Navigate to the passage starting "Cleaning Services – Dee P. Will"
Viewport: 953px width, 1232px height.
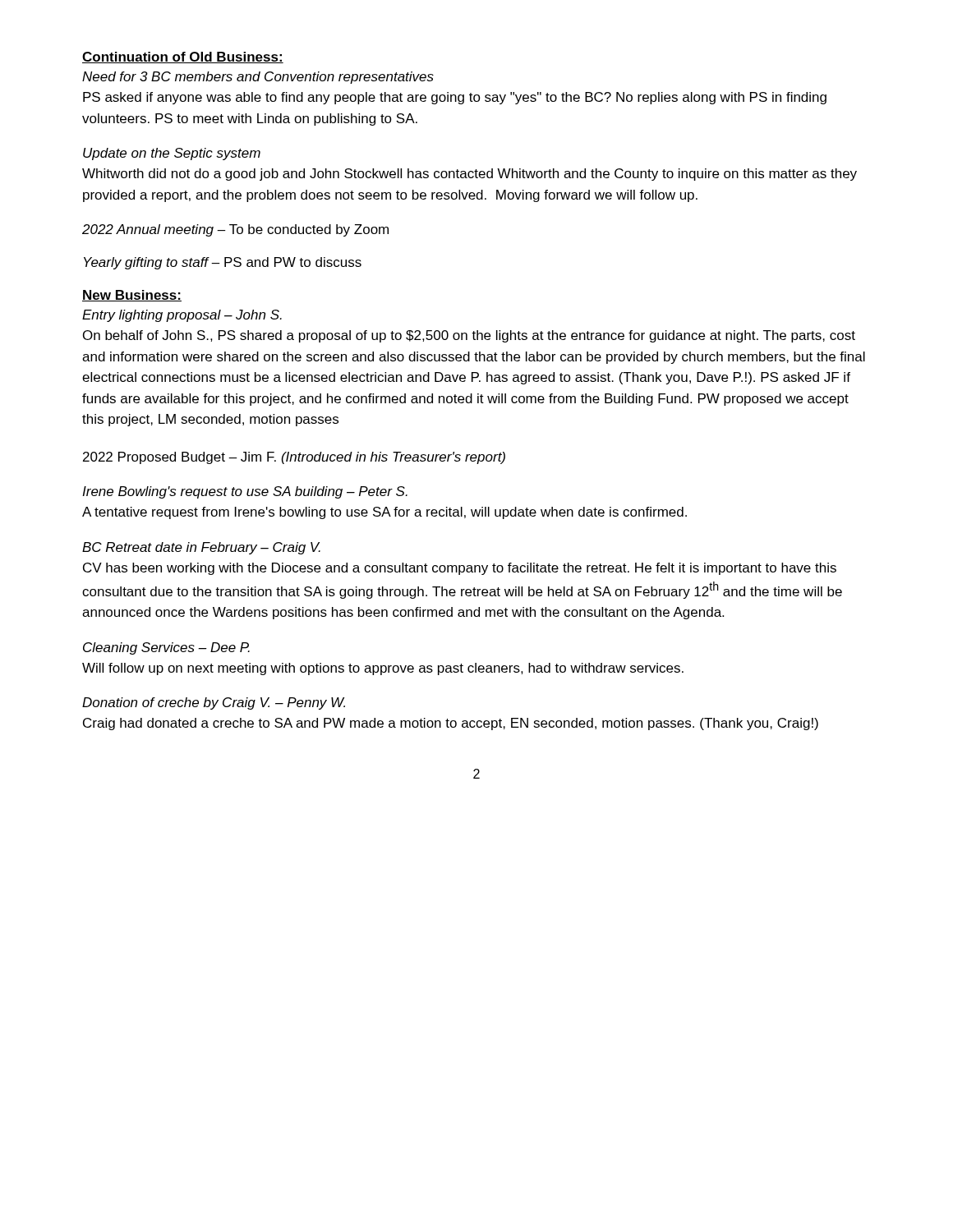pyautogui.click(x=476, y=659)
